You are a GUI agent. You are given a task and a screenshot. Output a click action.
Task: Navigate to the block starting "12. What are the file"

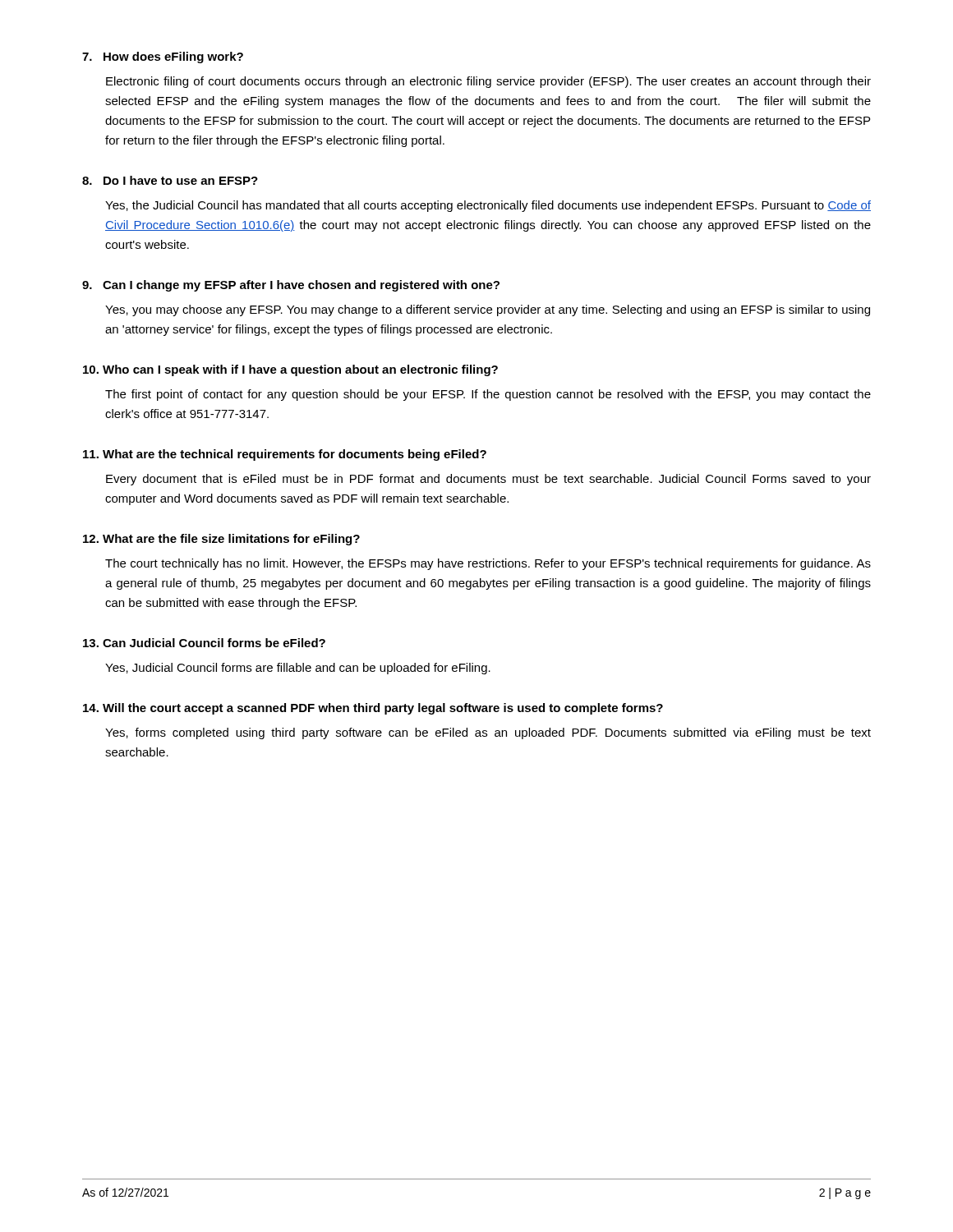(221, 538)
